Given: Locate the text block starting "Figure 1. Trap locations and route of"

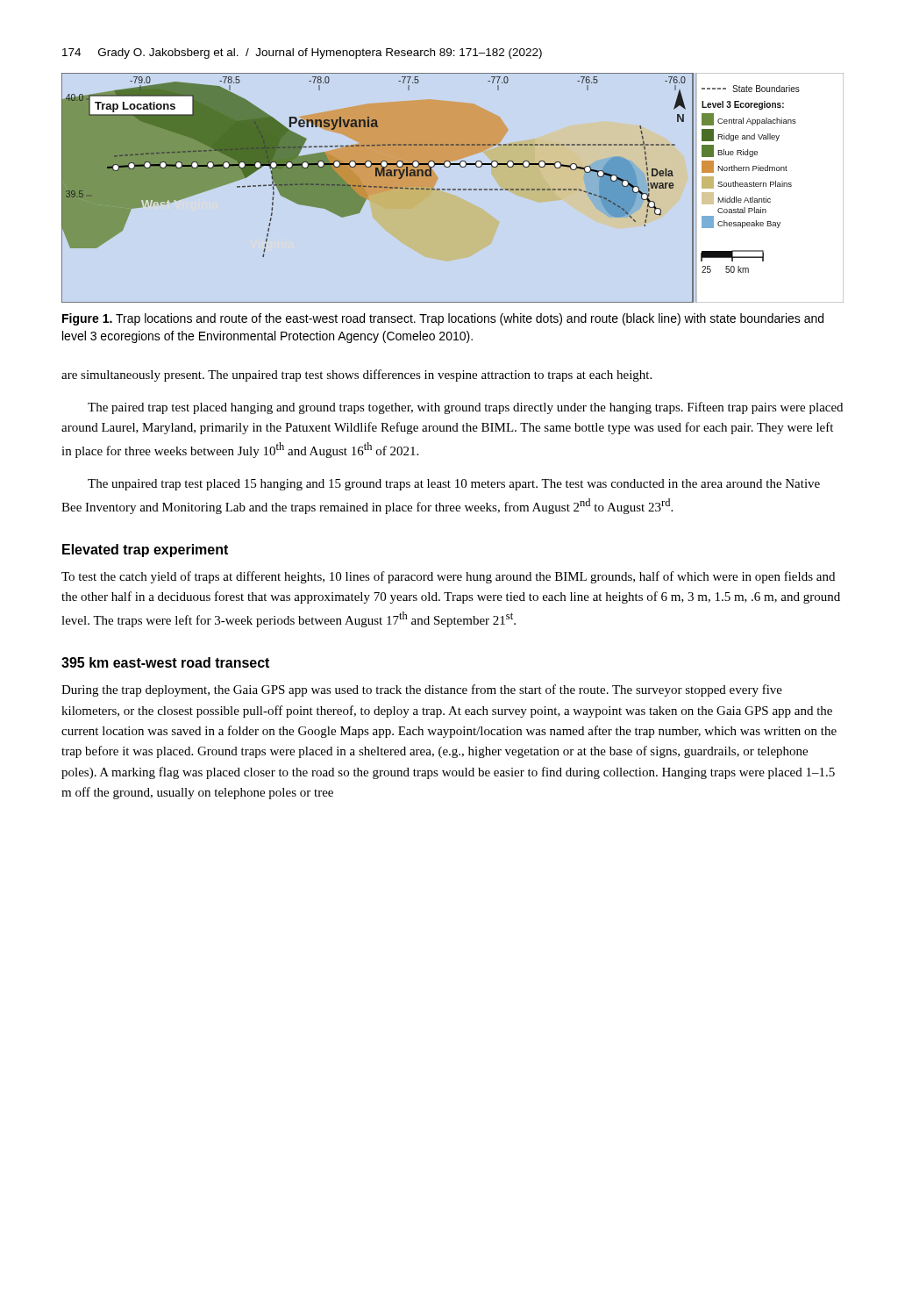Looking at the screenshot, I should click(443, 327).
